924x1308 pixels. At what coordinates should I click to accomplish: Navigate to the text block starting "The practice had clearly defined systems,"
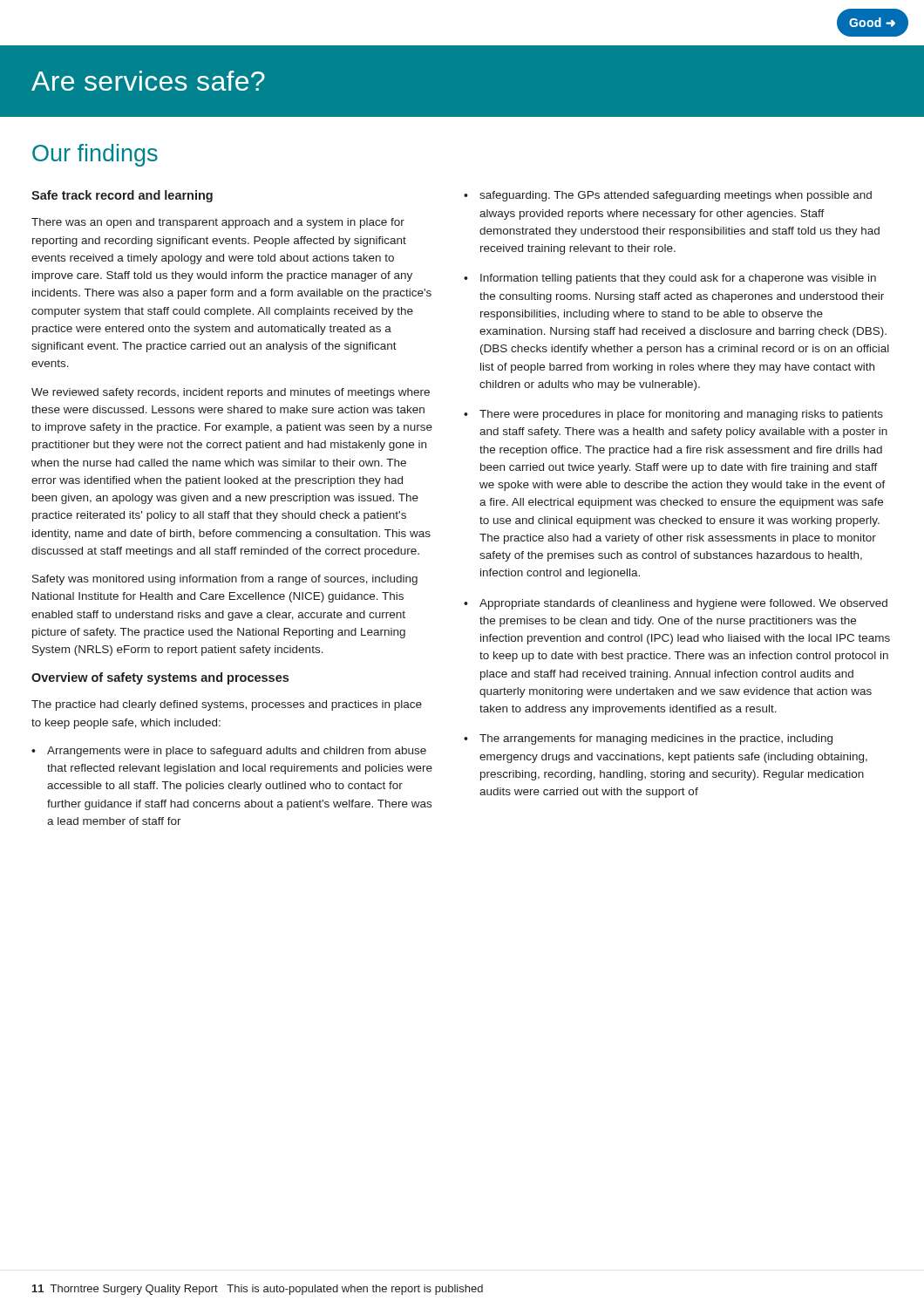[x=232, y=714]
